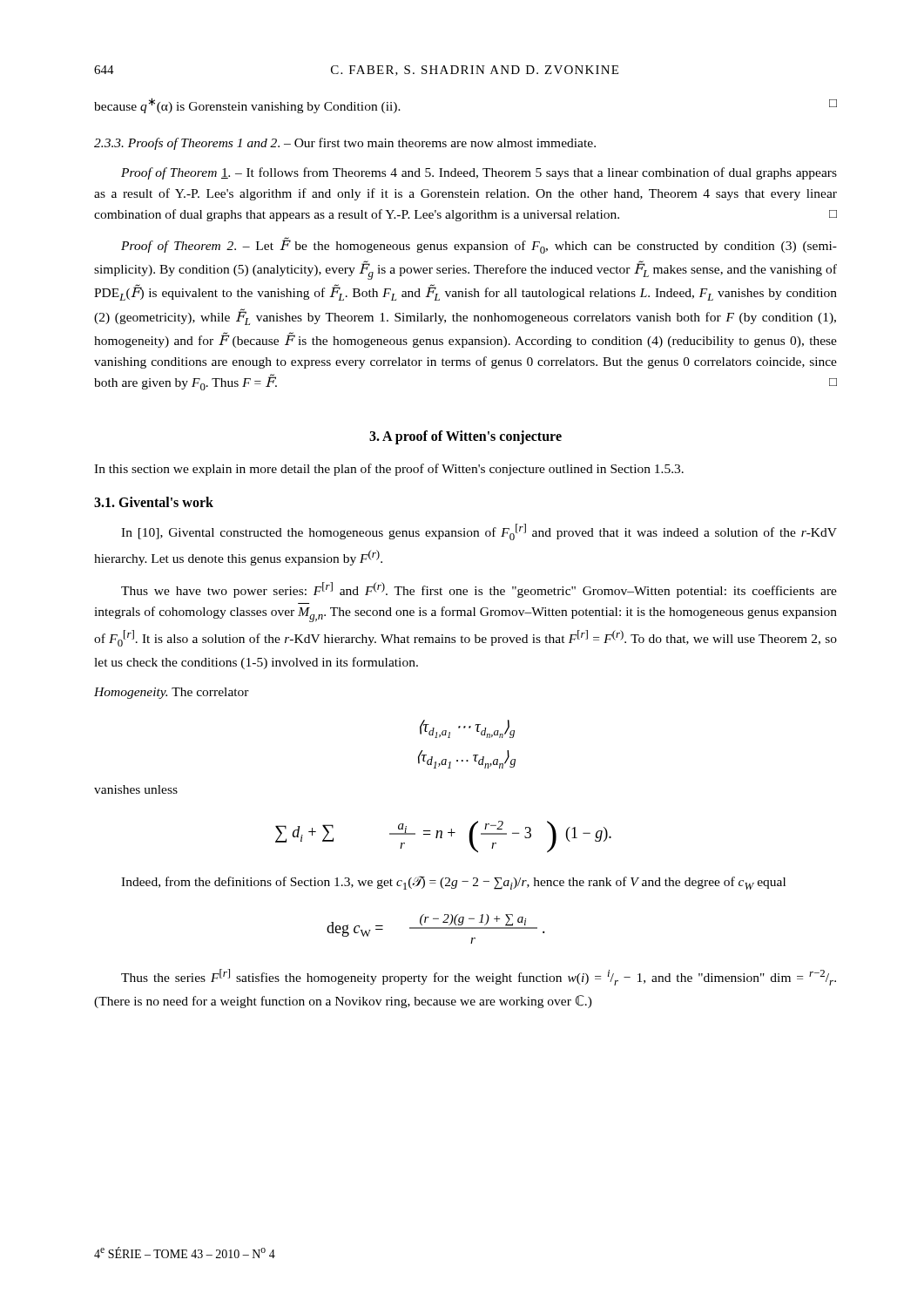Navigate to the block starting "vanishes unless"

[x=136, y=789]
